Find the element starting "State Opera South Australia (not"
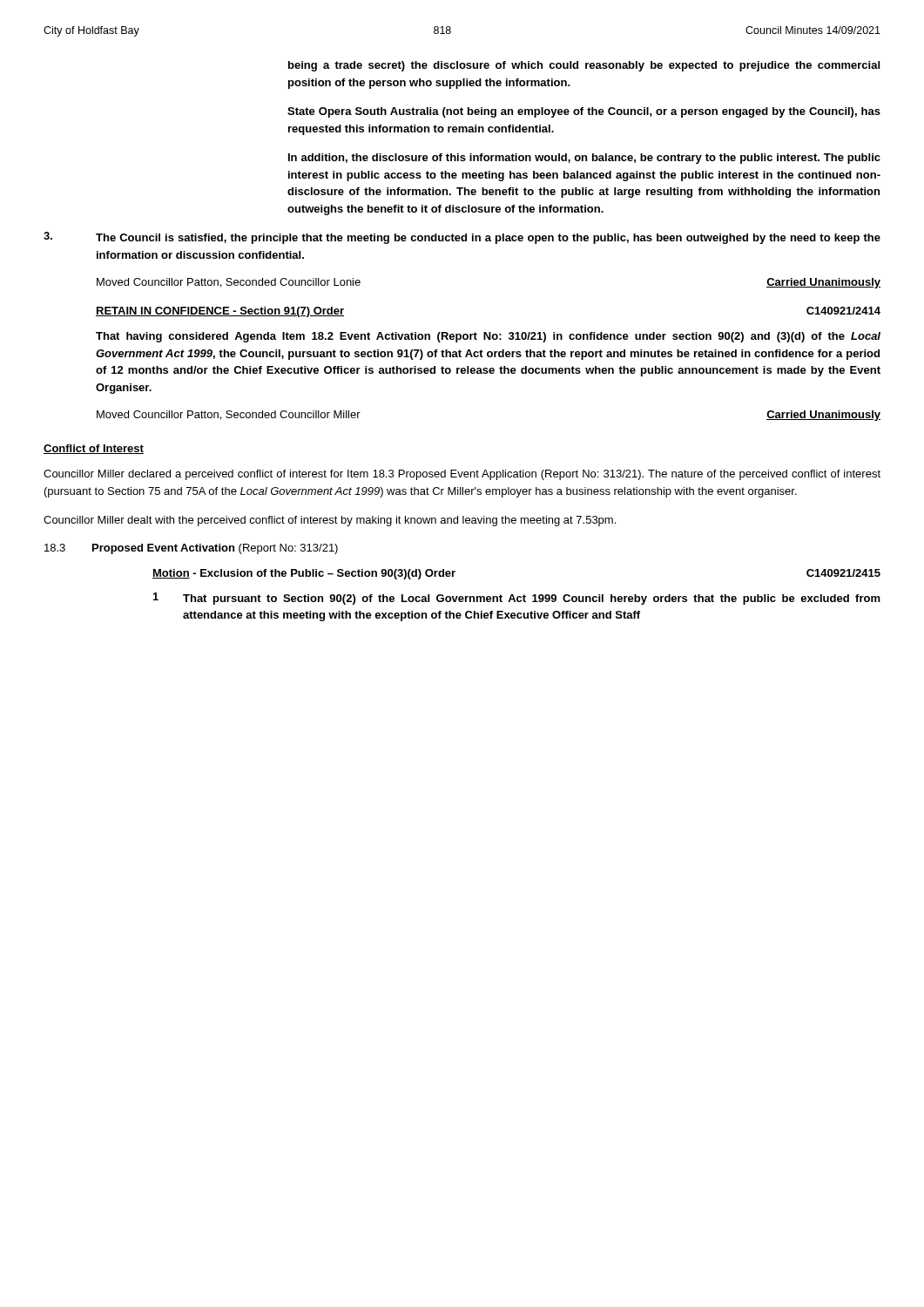The width and height of the screenshot is (924, 1307). [x=584, y=120]
